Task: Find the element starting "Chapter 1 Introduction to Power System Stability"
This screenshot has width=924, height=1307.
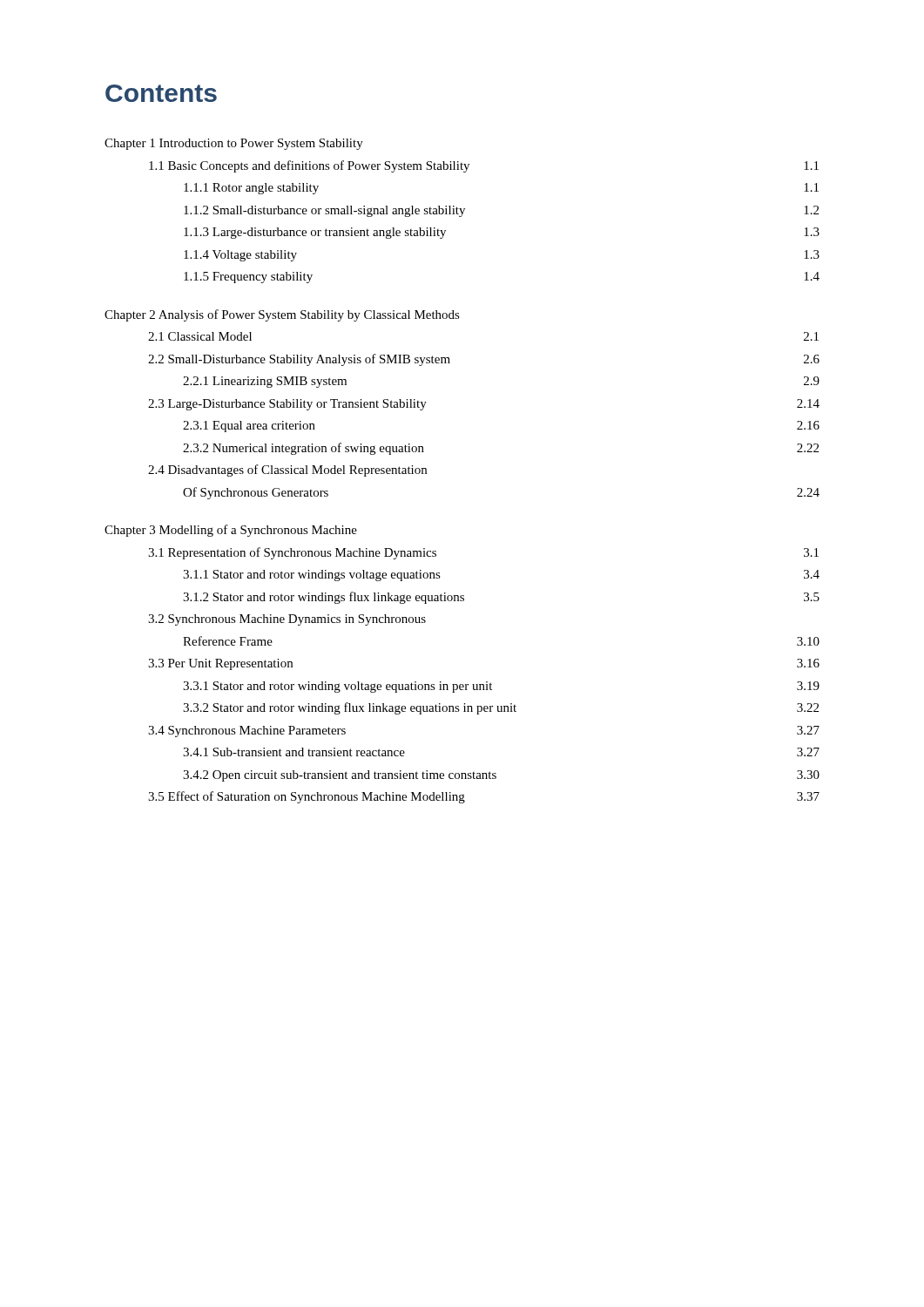Action: (234, 144)
